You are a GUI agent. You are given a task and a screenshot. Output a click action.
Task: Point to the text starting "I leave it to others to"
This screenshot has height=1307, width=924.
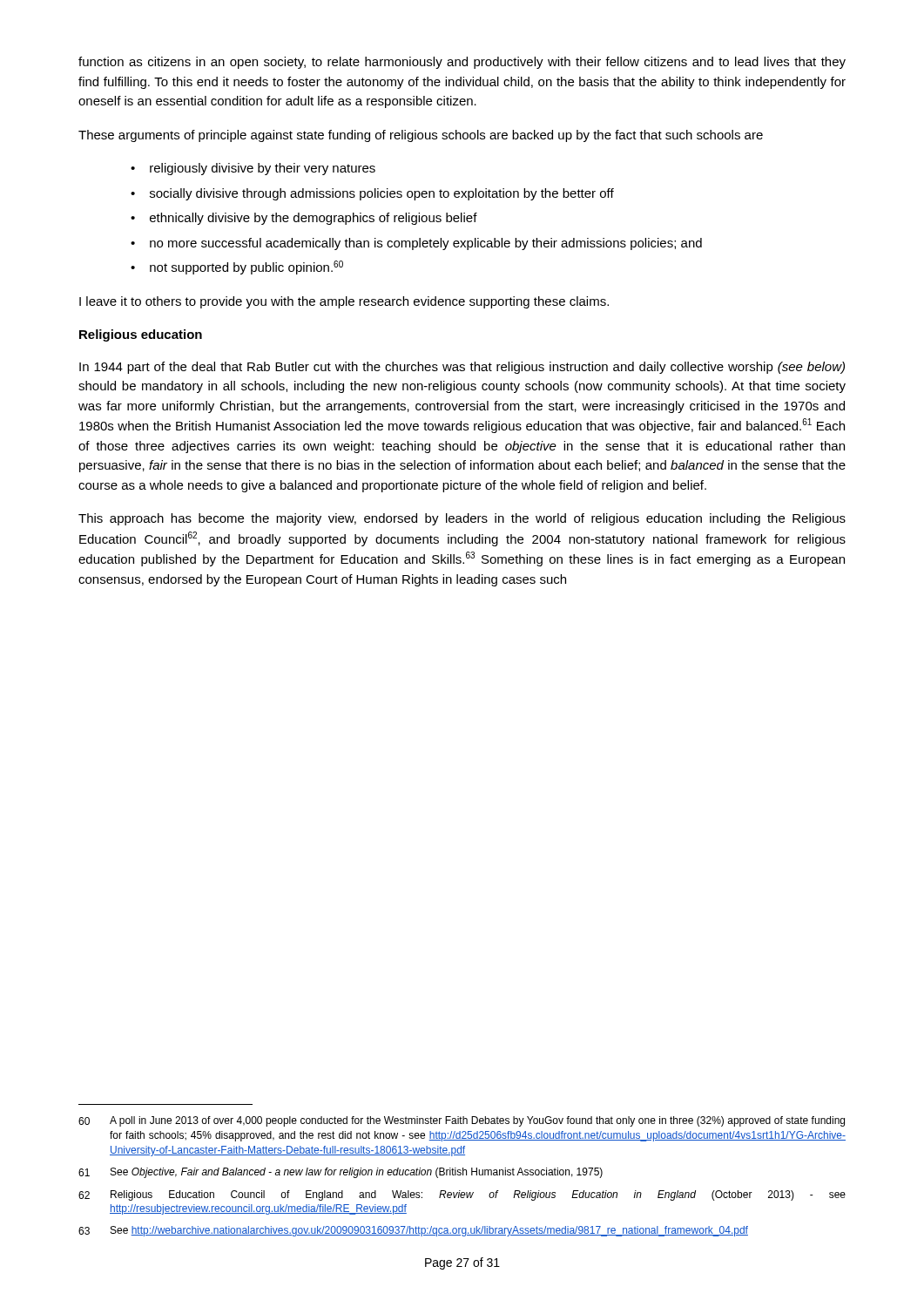[x=344, y=301]
